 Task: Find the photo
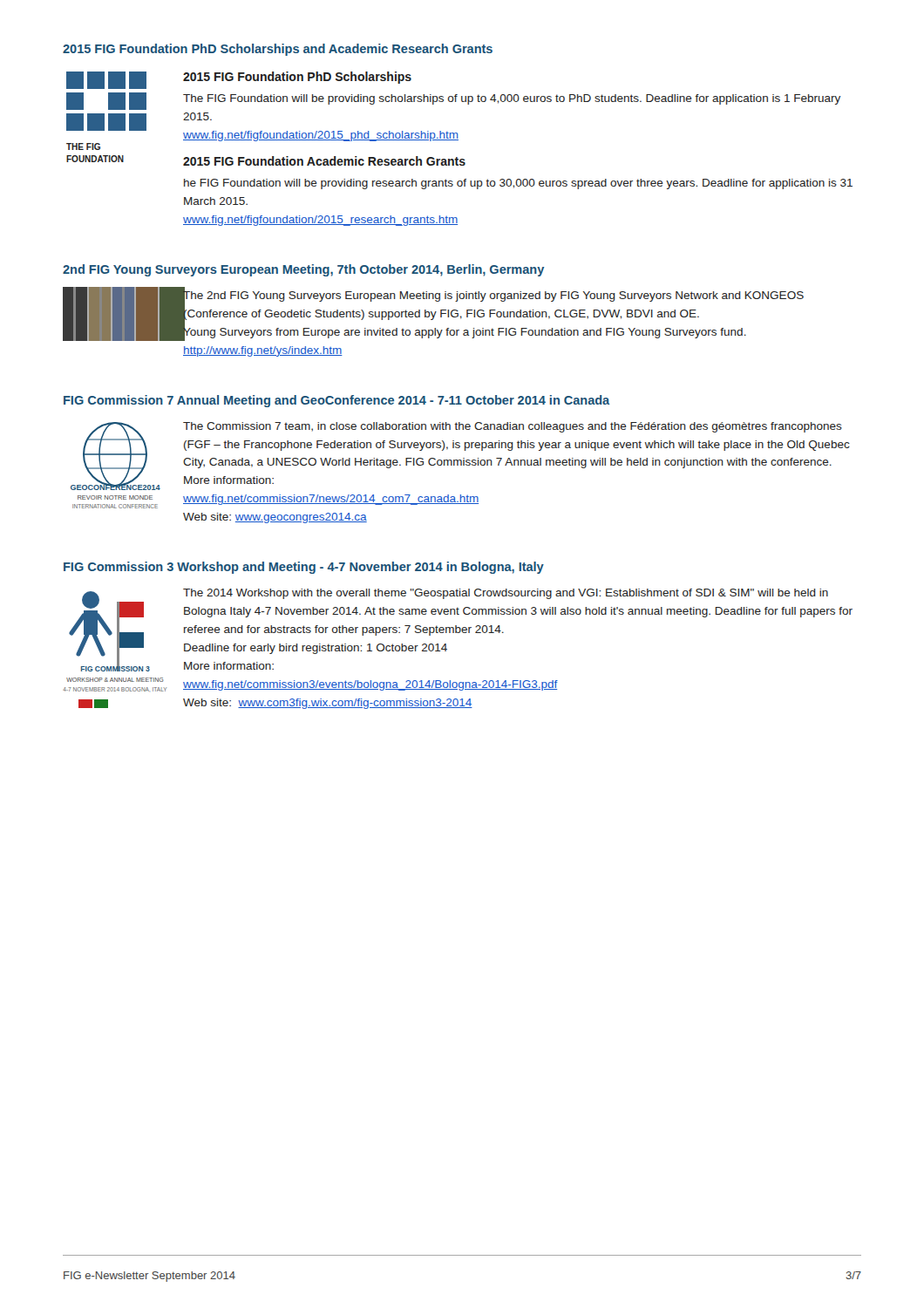click(115, 315)
